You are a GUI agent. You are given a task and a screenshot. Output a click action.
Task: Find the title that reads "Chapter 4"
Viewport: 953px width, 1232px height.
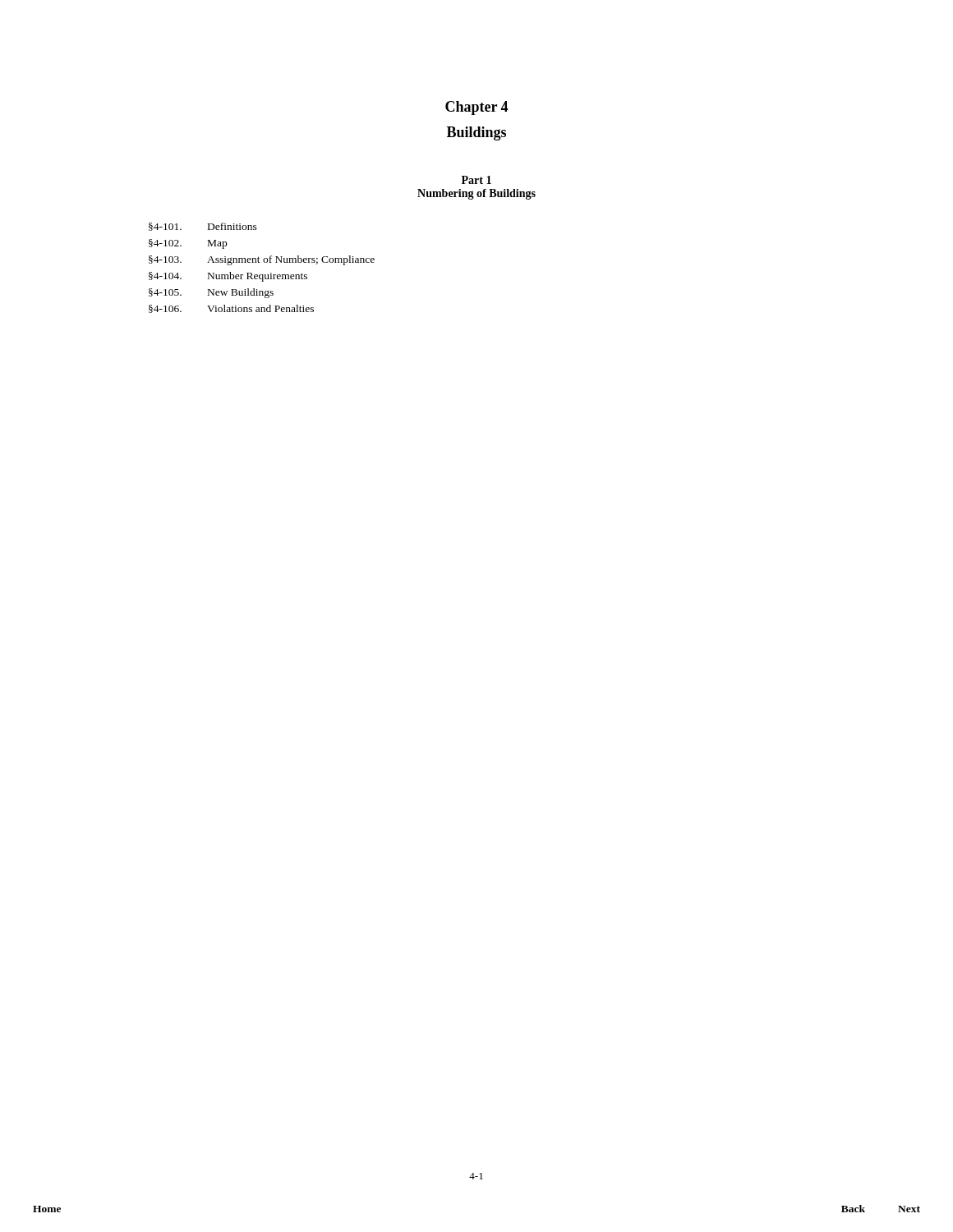(x=476, y=107)
